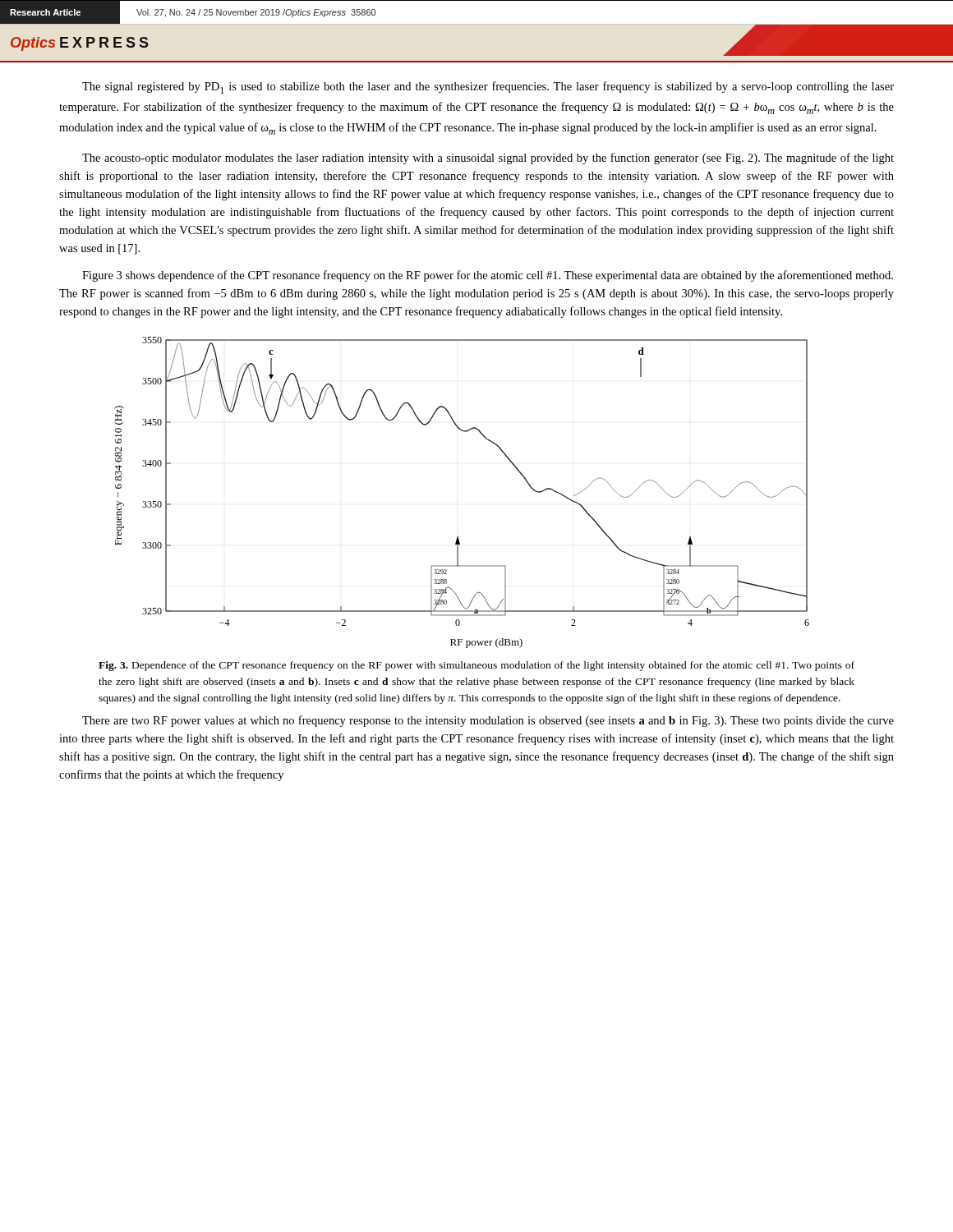Point to the block beginning "Figure 3 shows dependence"
The height and width of the screenshot is (1232, 953).
[x=476, y=293]
